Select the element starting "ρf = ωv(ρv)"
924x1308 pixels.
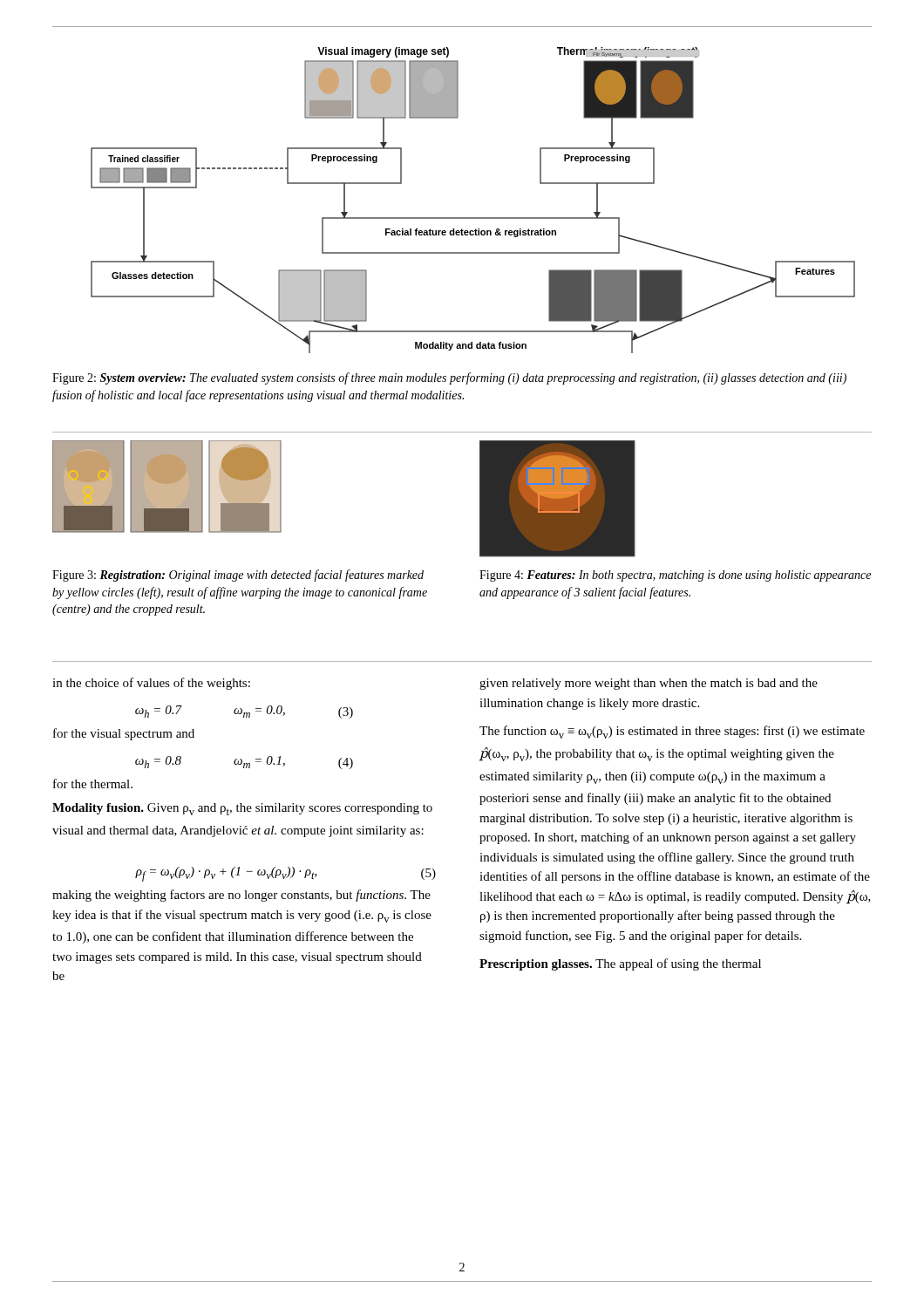[x=244, y=873]
